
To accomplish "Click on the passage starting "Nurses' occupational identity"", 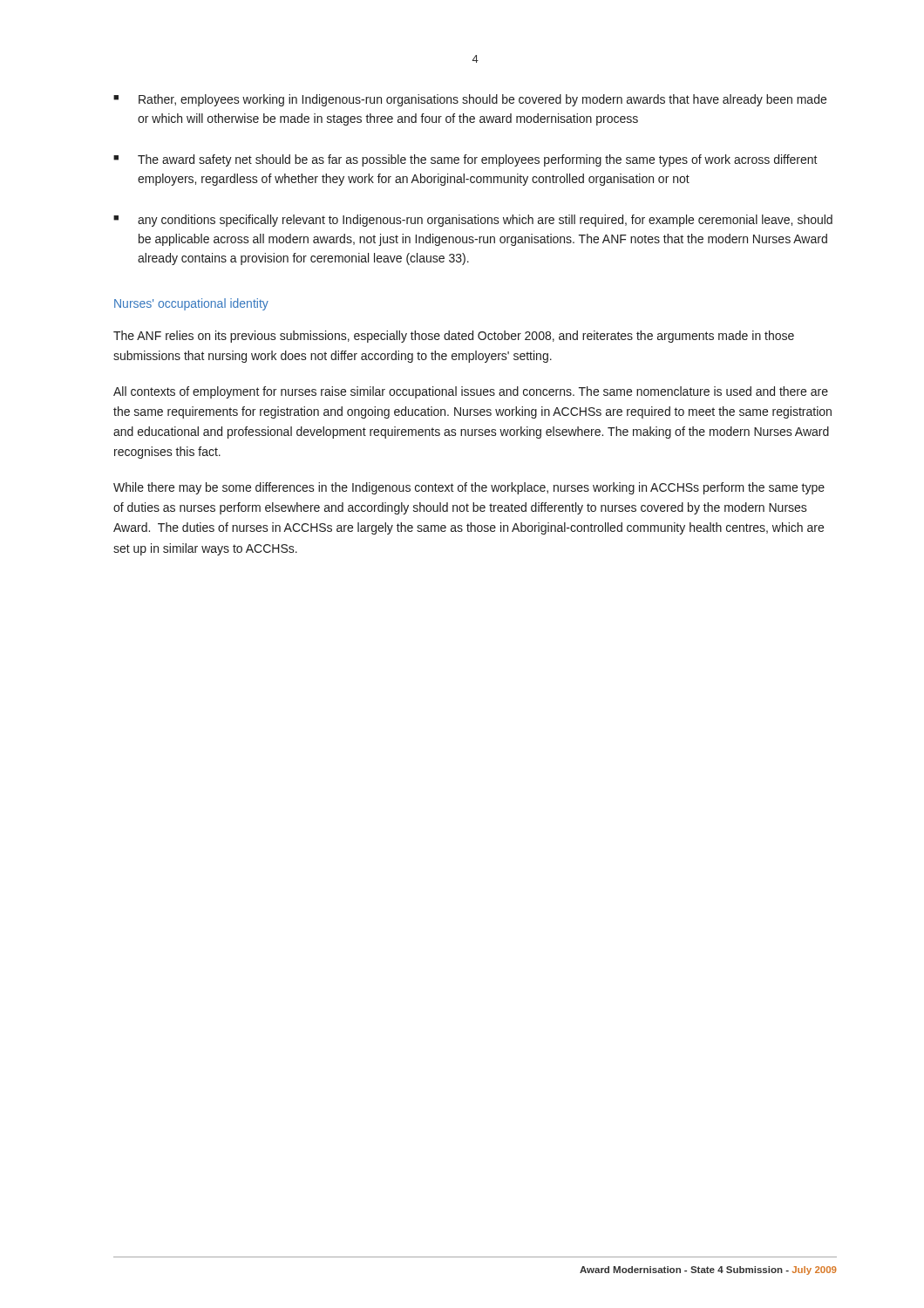I will tap(191, 303).
